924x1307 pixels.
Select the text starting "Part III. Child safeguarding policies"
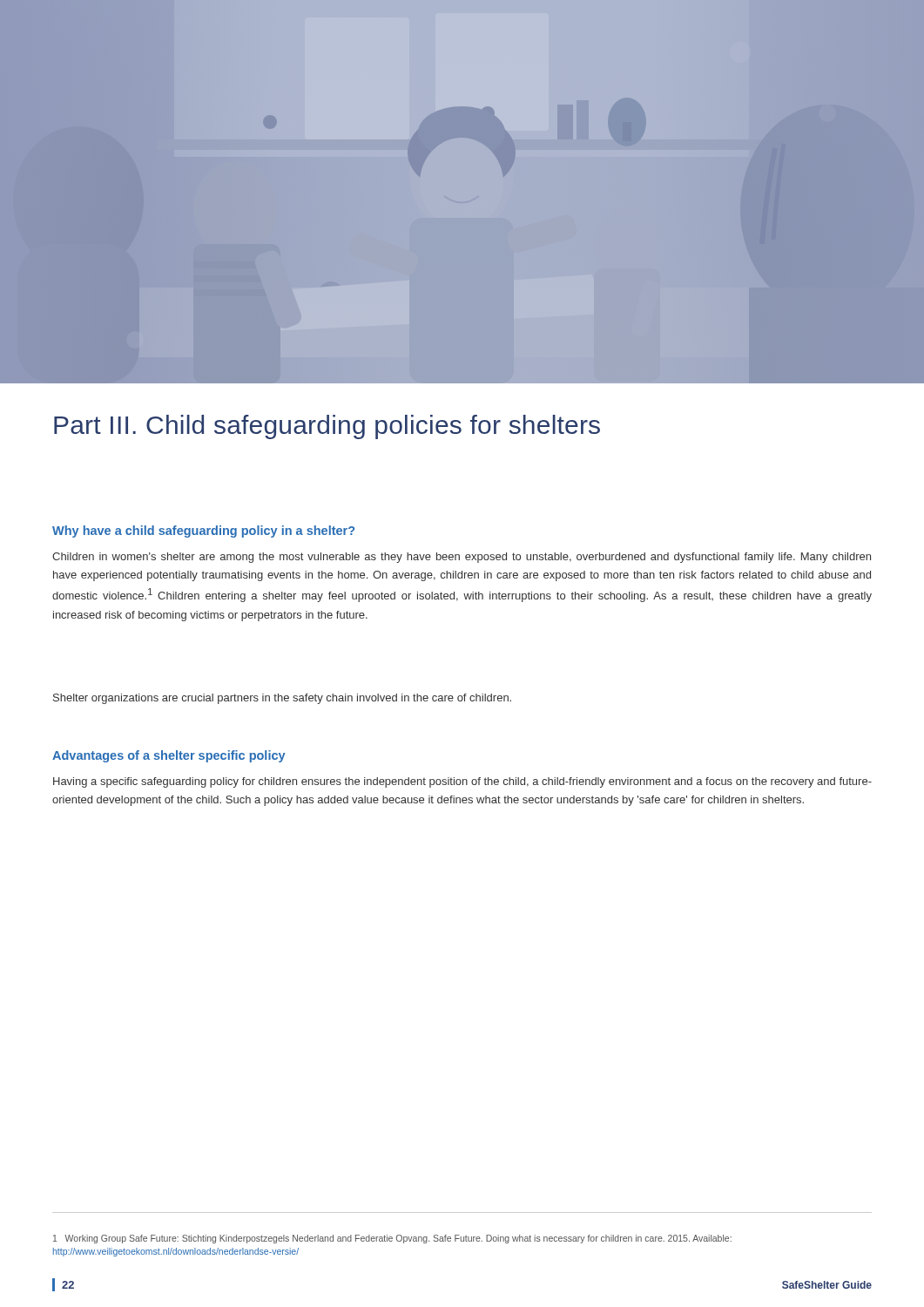pyautogui.click(x=327, y=425)
